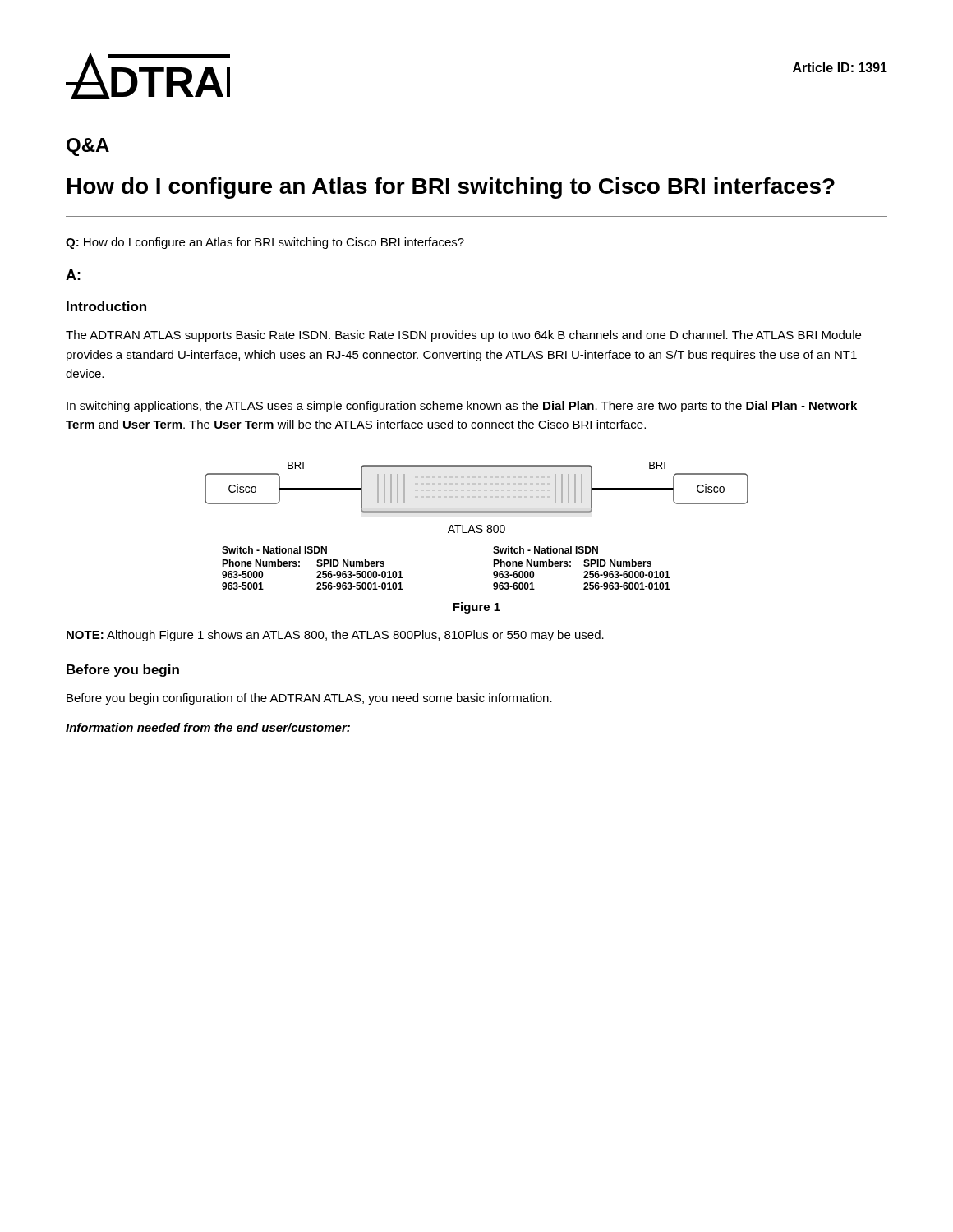Click on the block starting "In switching applications, the ATLAS"
Screen dimensions: 1232x953
pyautogui.click(x=461, y=415)
